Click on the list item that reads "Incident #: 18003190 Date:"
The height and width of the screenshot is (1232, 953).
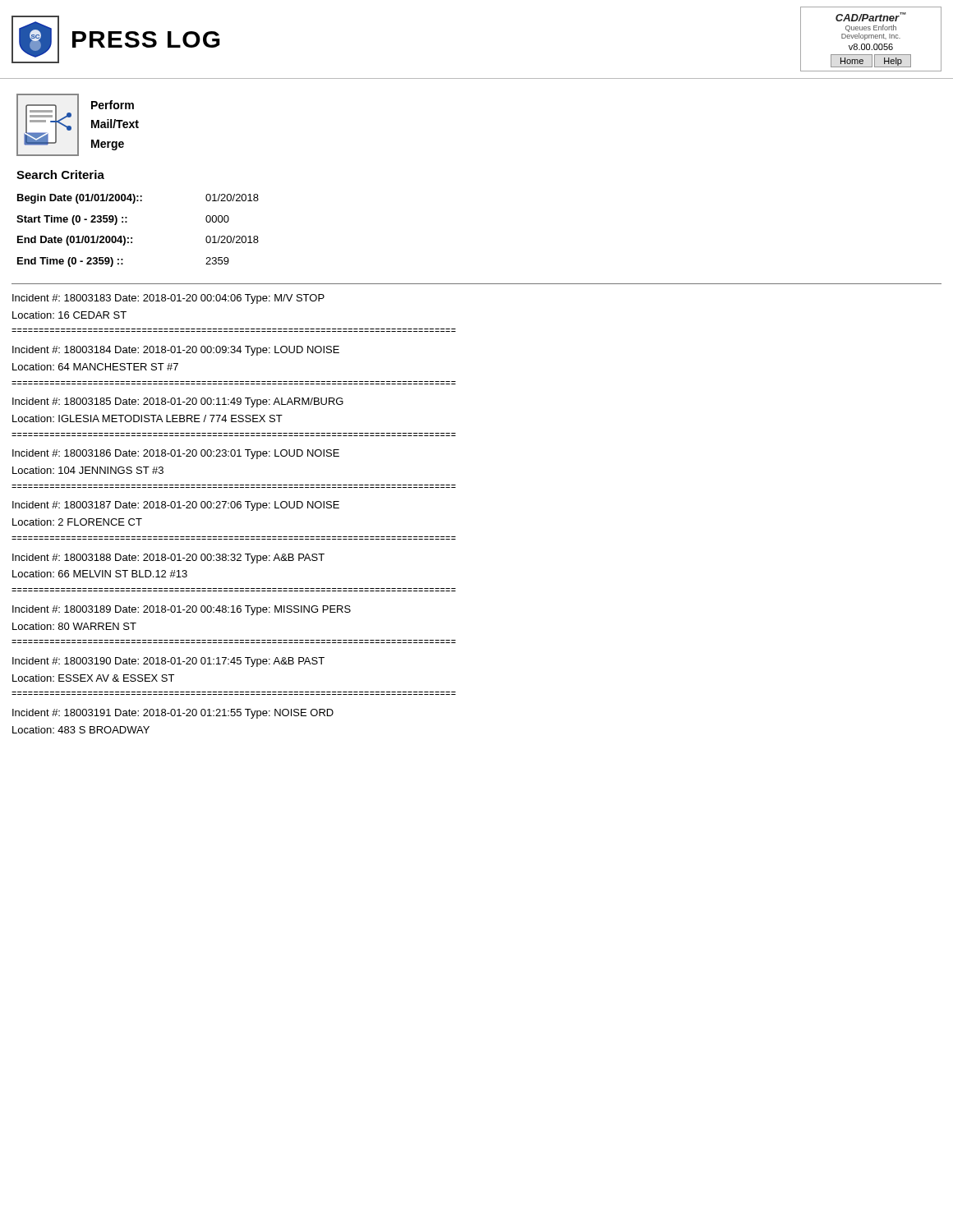[x=168, y=669]
